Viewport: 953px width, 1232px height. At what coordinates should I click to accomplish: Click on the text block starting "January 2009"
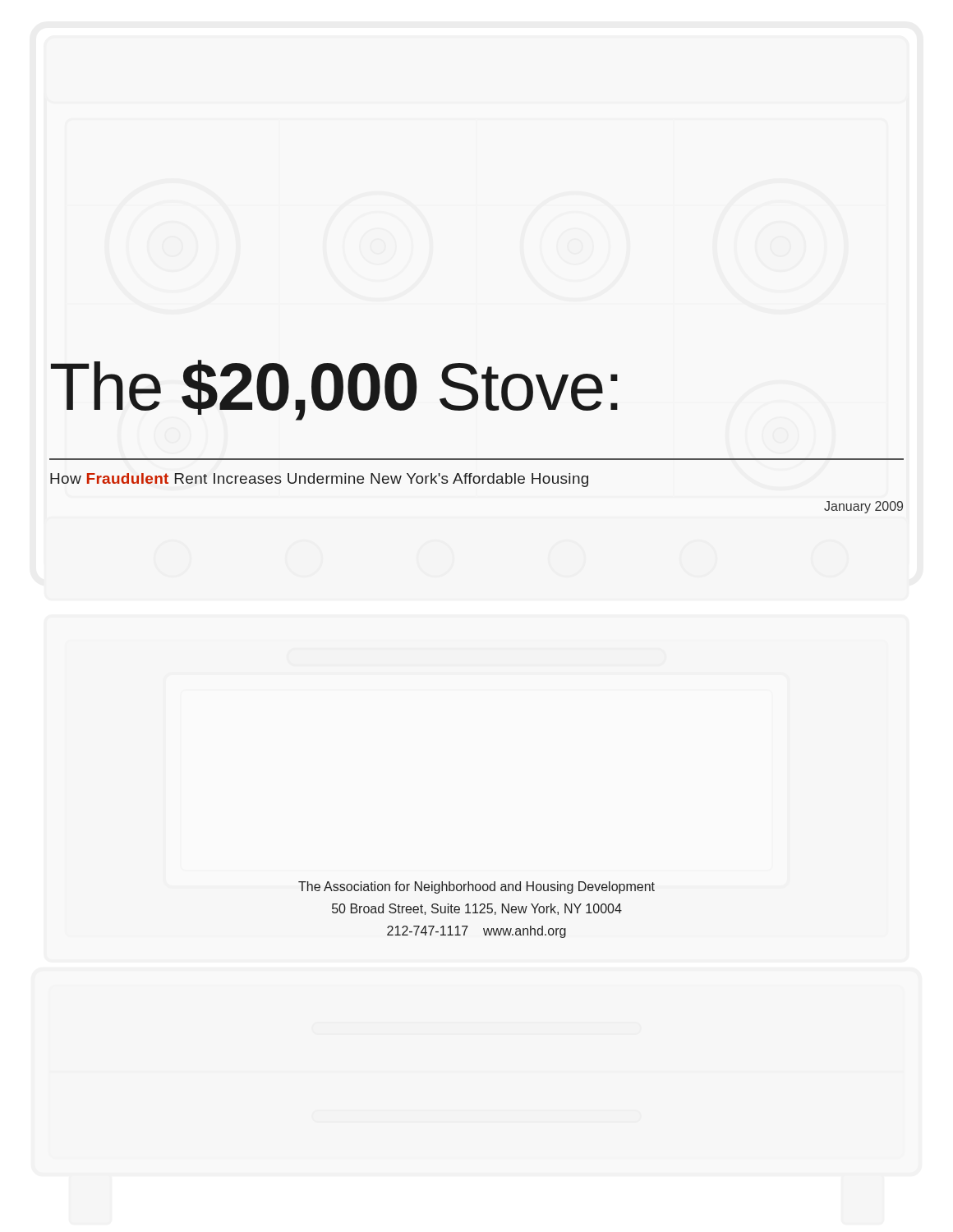click(x=864, y=506)
